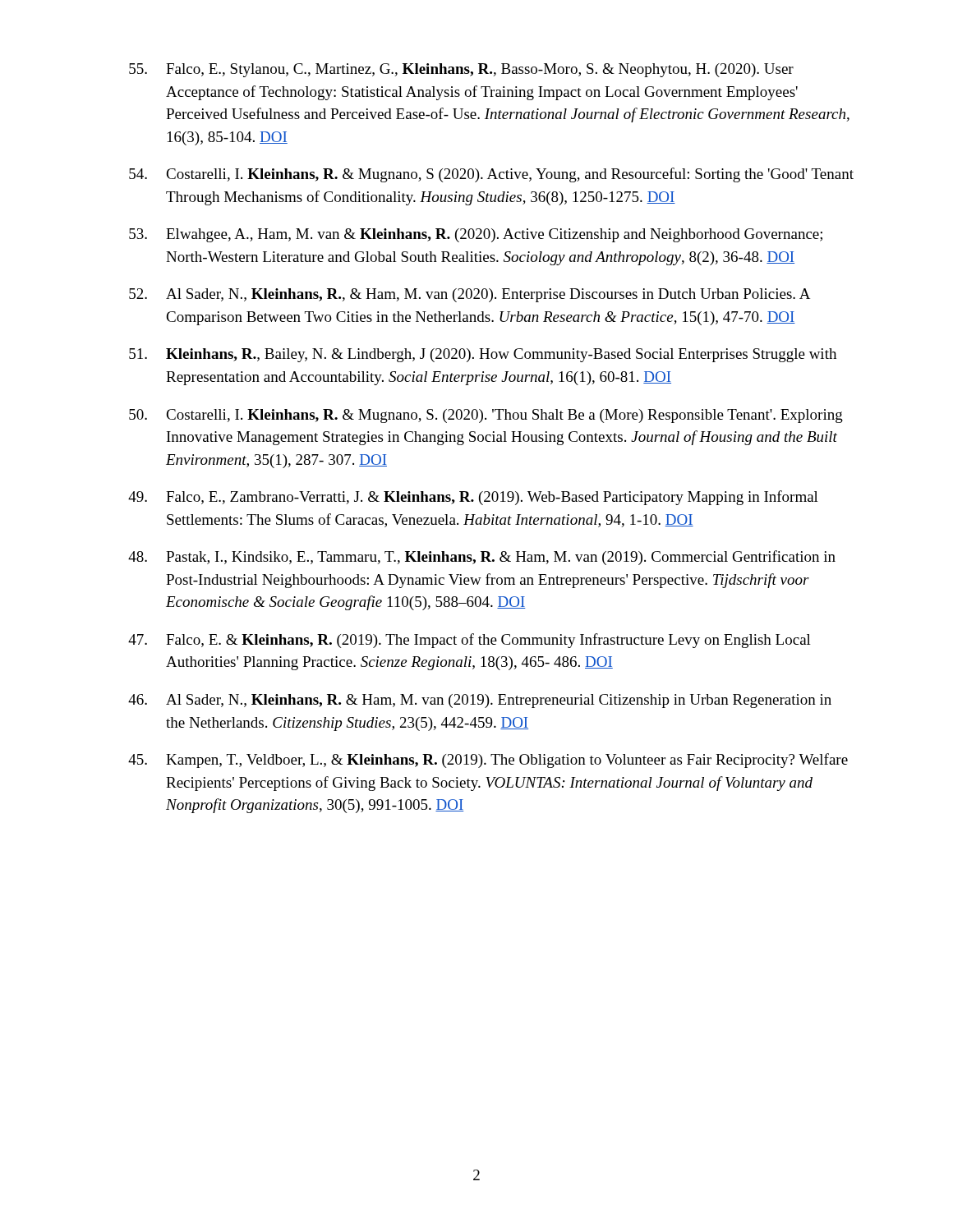The image size is (953, 1232).
Task: Find the region starting "45. Kampen, T., Veldboer, L., & Kleinhans, R."
Action: [x=476, y=782]
